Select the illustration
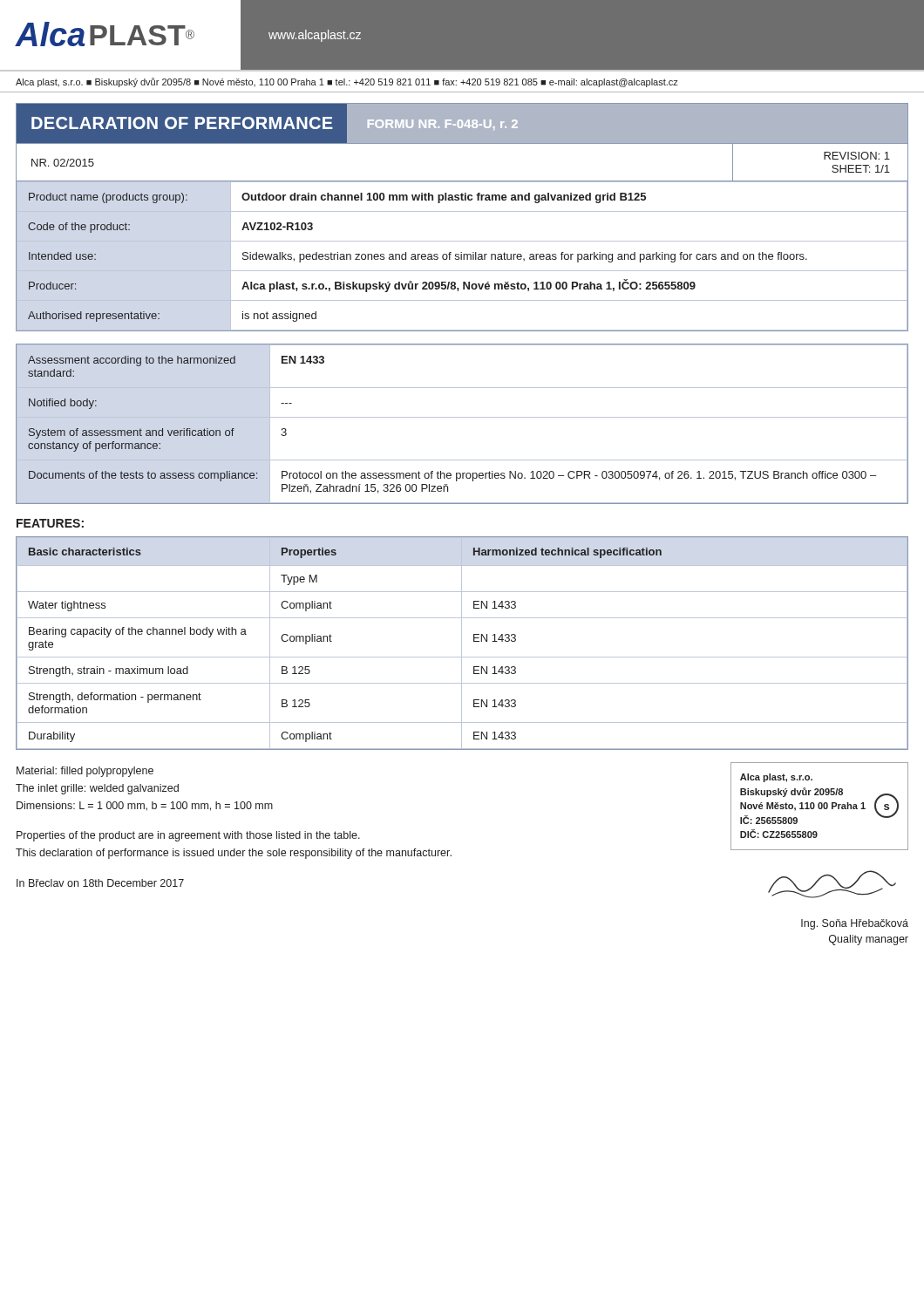Image resolution: width=924 pixels, height=1308 pixels. click(x=830, y=884)
